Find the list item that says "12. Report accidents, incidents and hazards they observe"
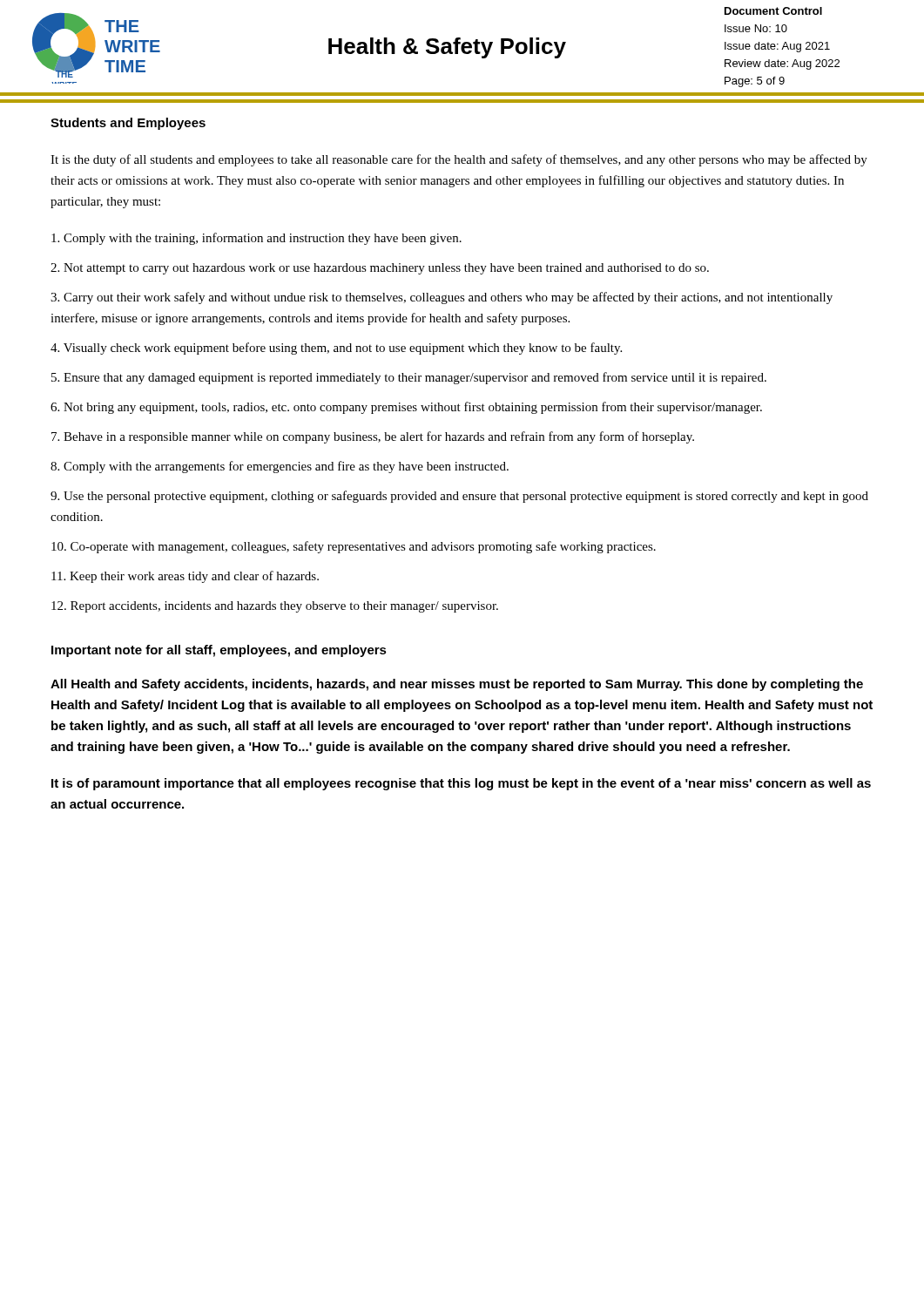This screenshot has width=924, height=1307. coord(275,605)
